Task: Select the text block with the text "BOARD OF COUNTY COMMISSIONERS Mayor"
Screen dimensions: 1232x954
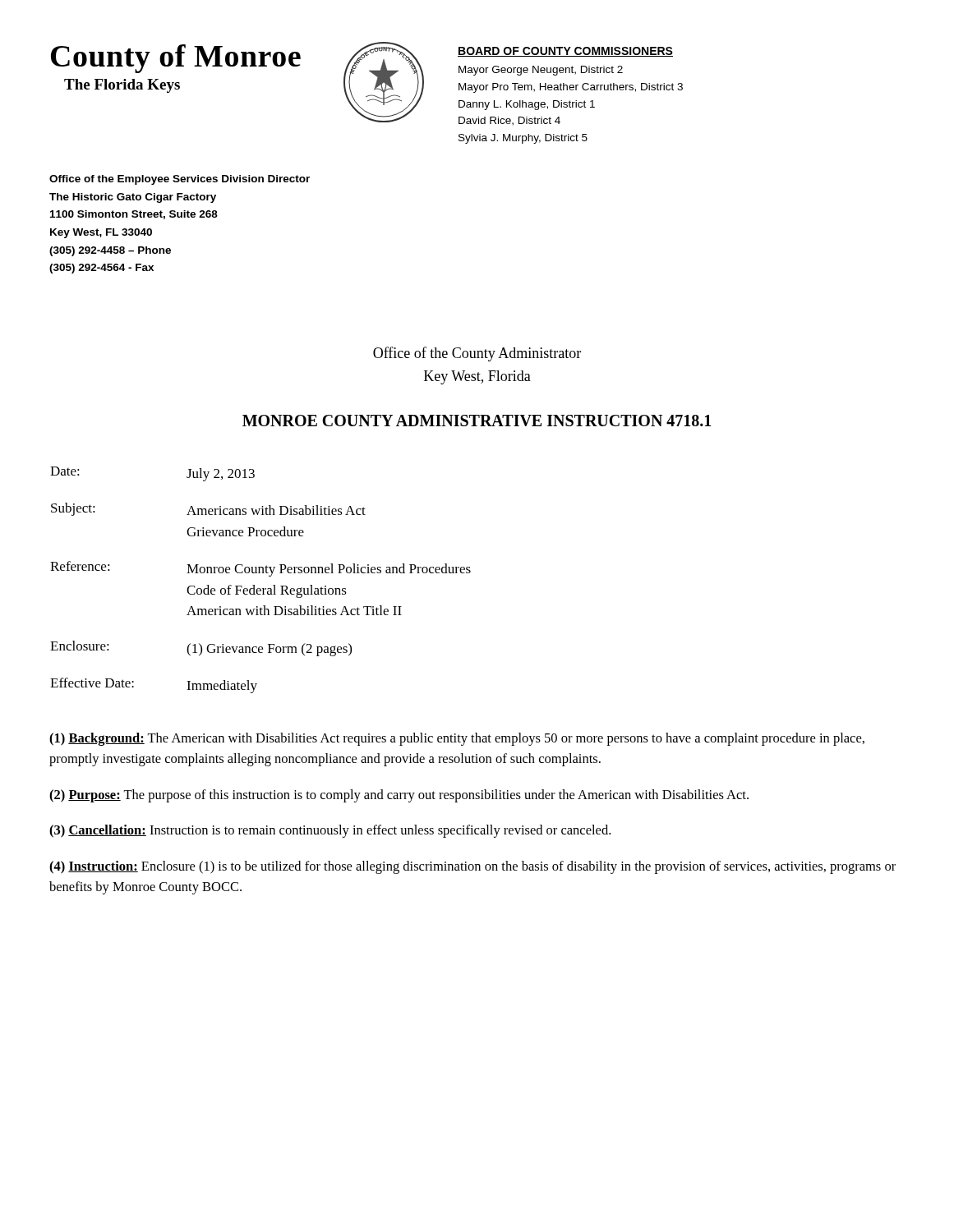Action: [681, 93]
